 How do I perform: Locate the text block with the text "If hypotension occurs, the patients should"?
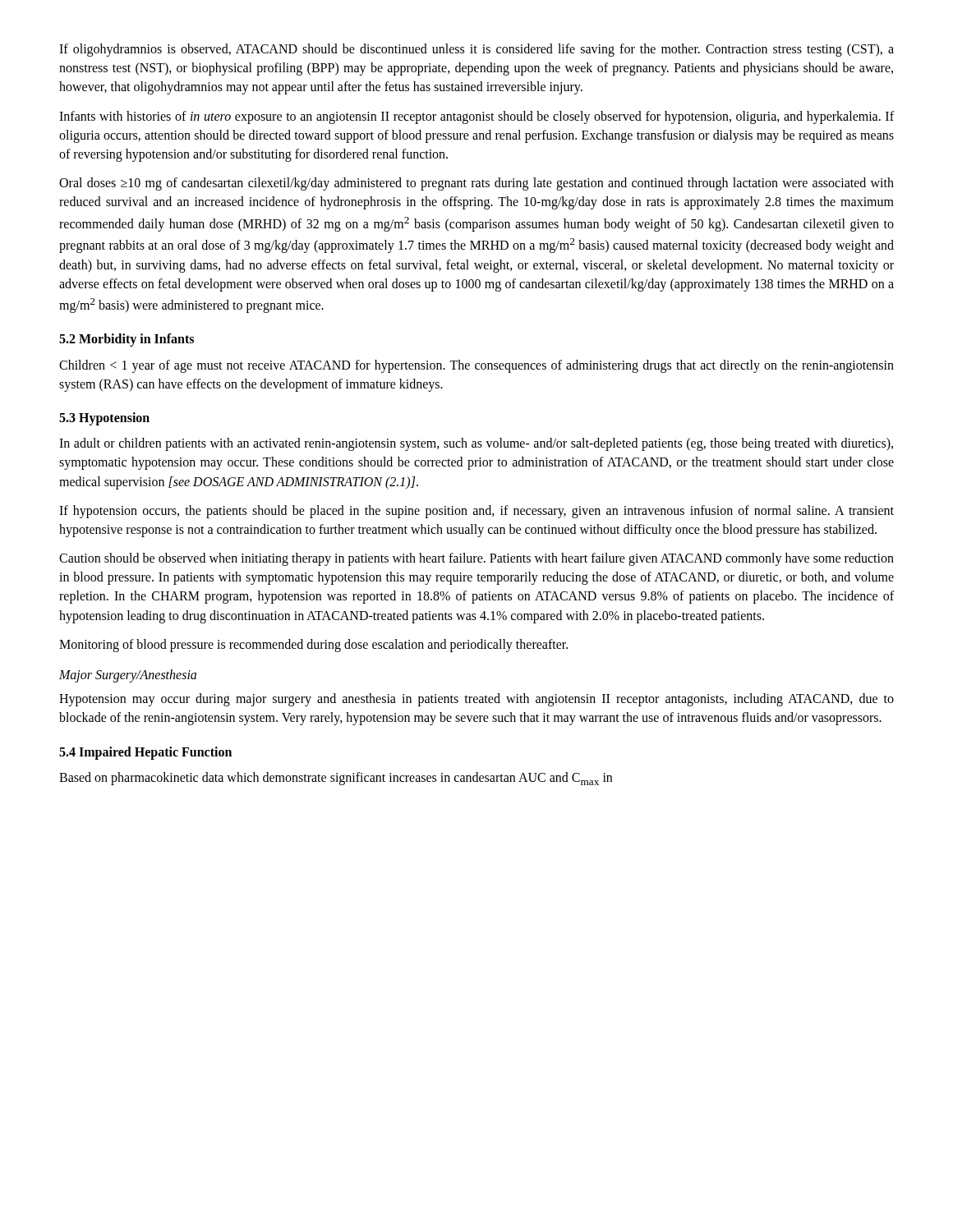[x=476, y=520]
